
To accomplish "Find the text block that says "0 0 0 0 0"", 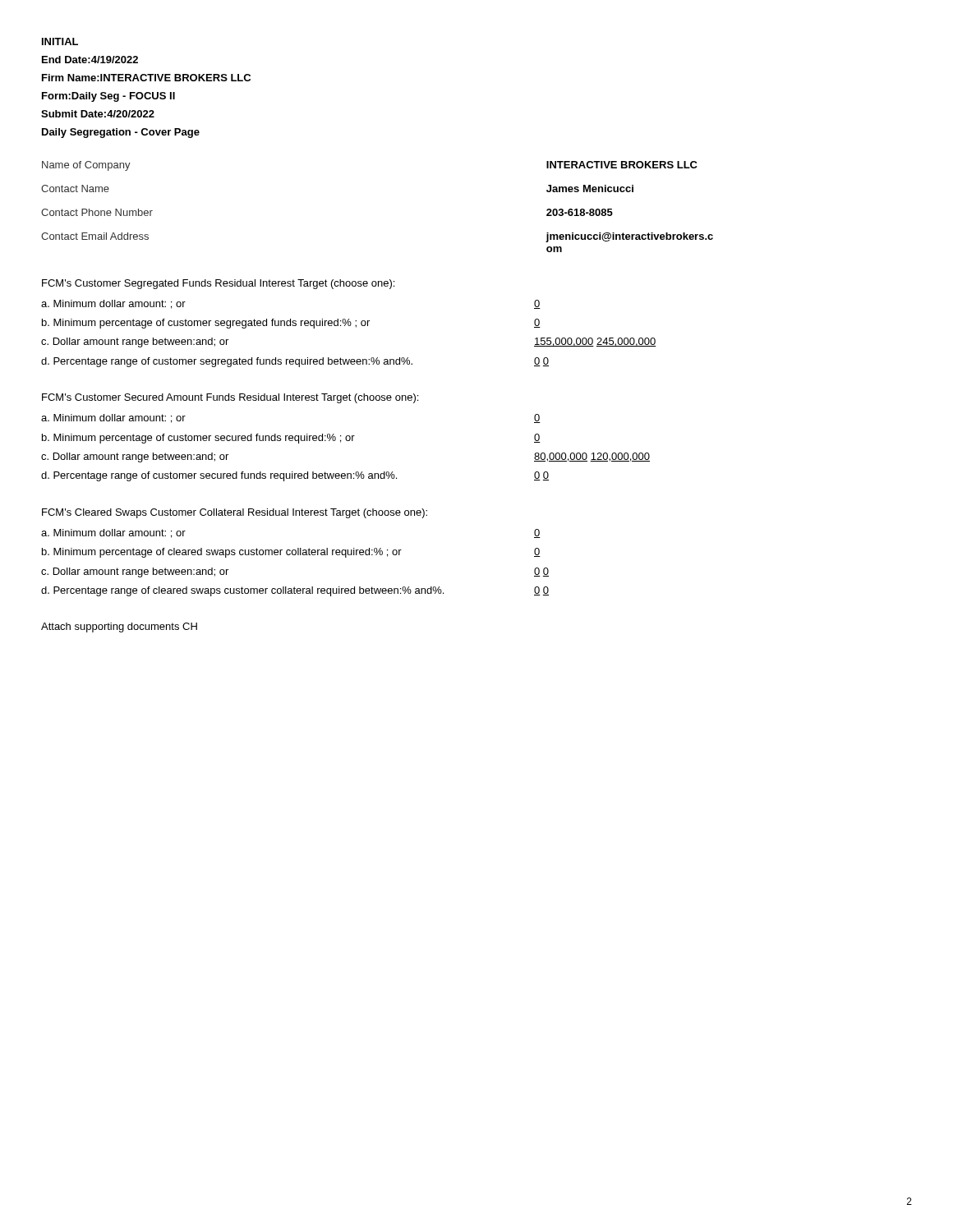I will pyautogui.click(x=541, y=561).
